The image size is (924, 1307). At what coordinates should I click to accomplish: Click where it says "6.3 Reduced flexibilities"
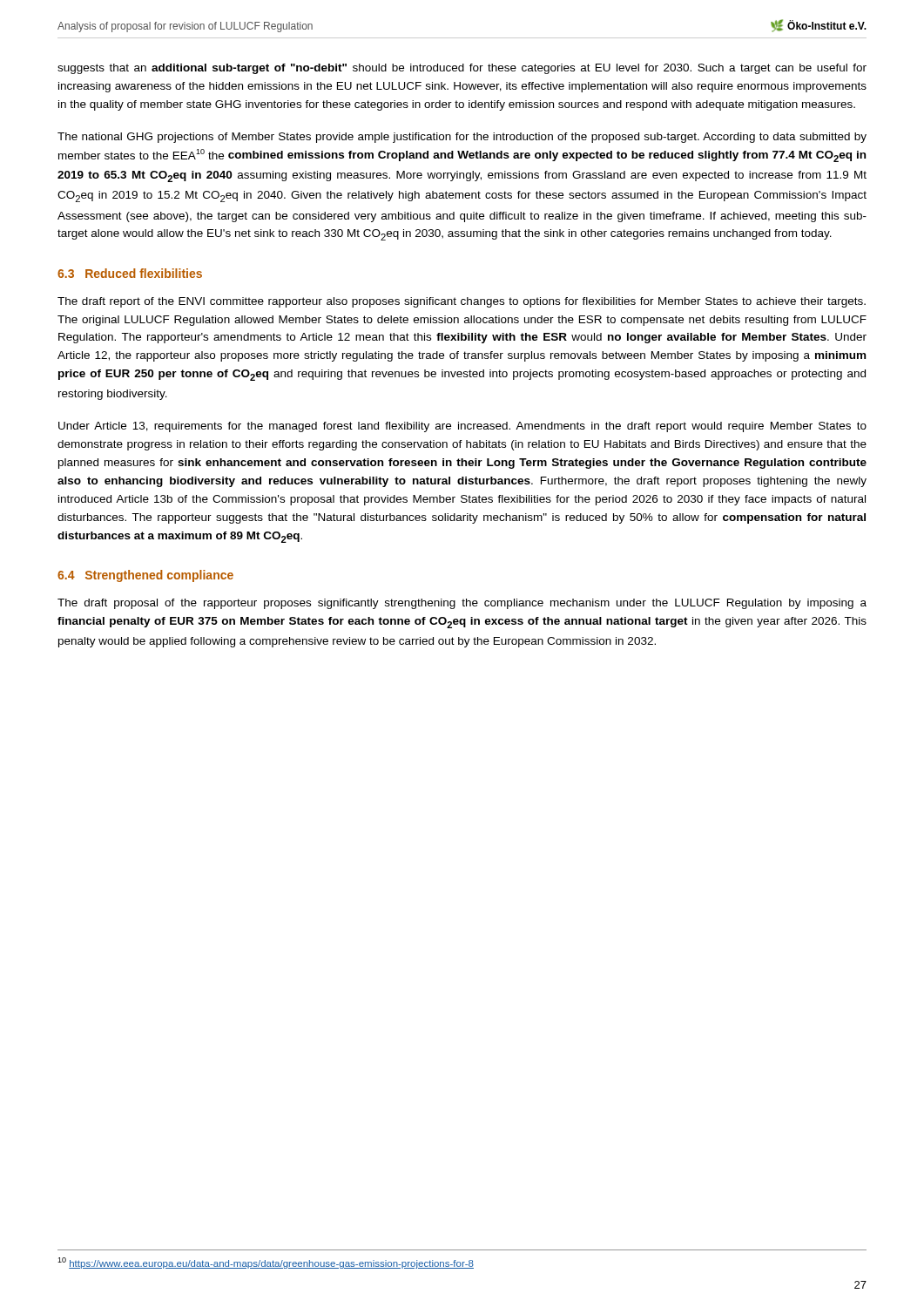click(x=130, y=273)
